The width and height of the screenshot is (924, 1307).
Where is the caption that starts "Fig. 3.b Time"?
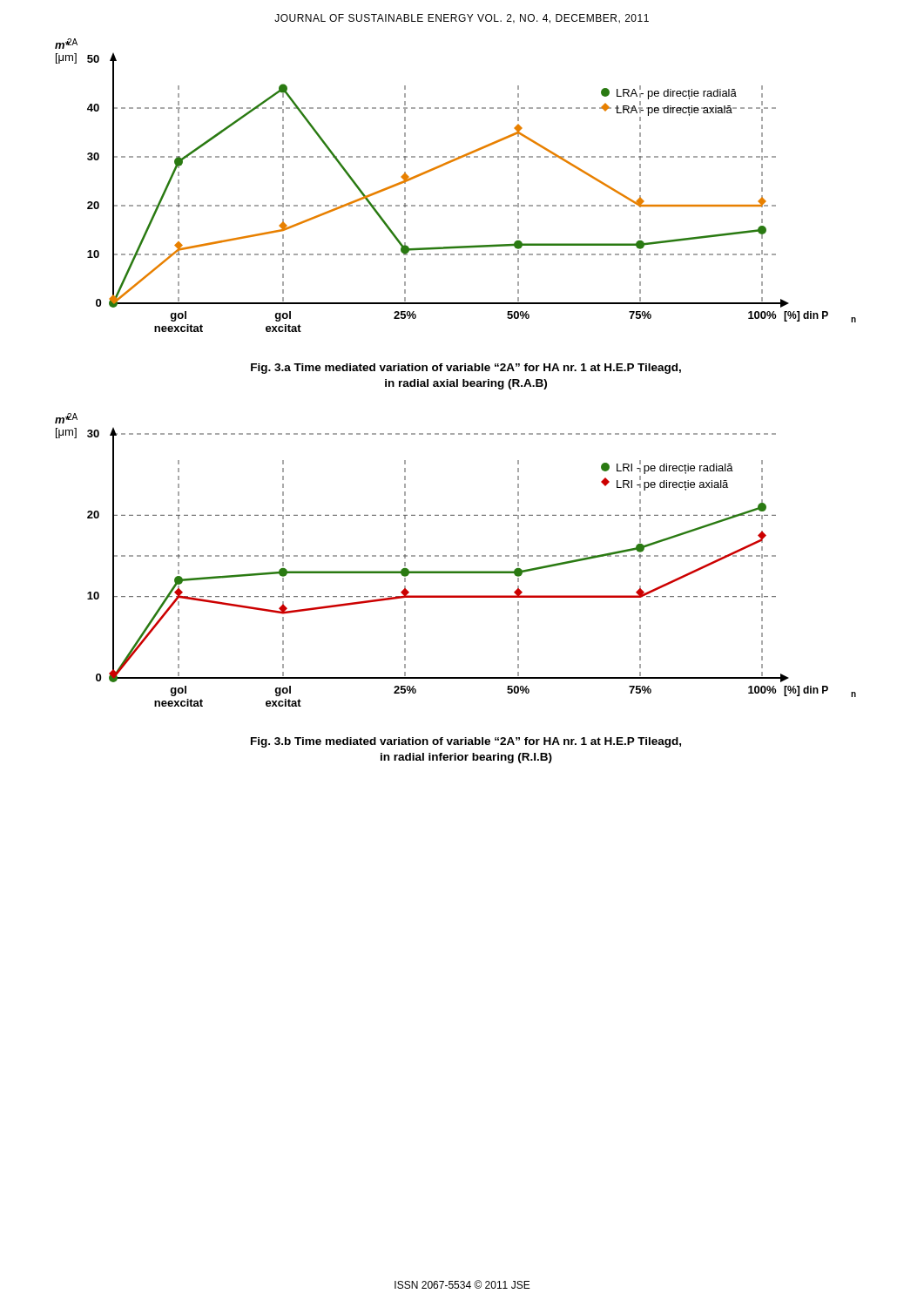point(466,749)
